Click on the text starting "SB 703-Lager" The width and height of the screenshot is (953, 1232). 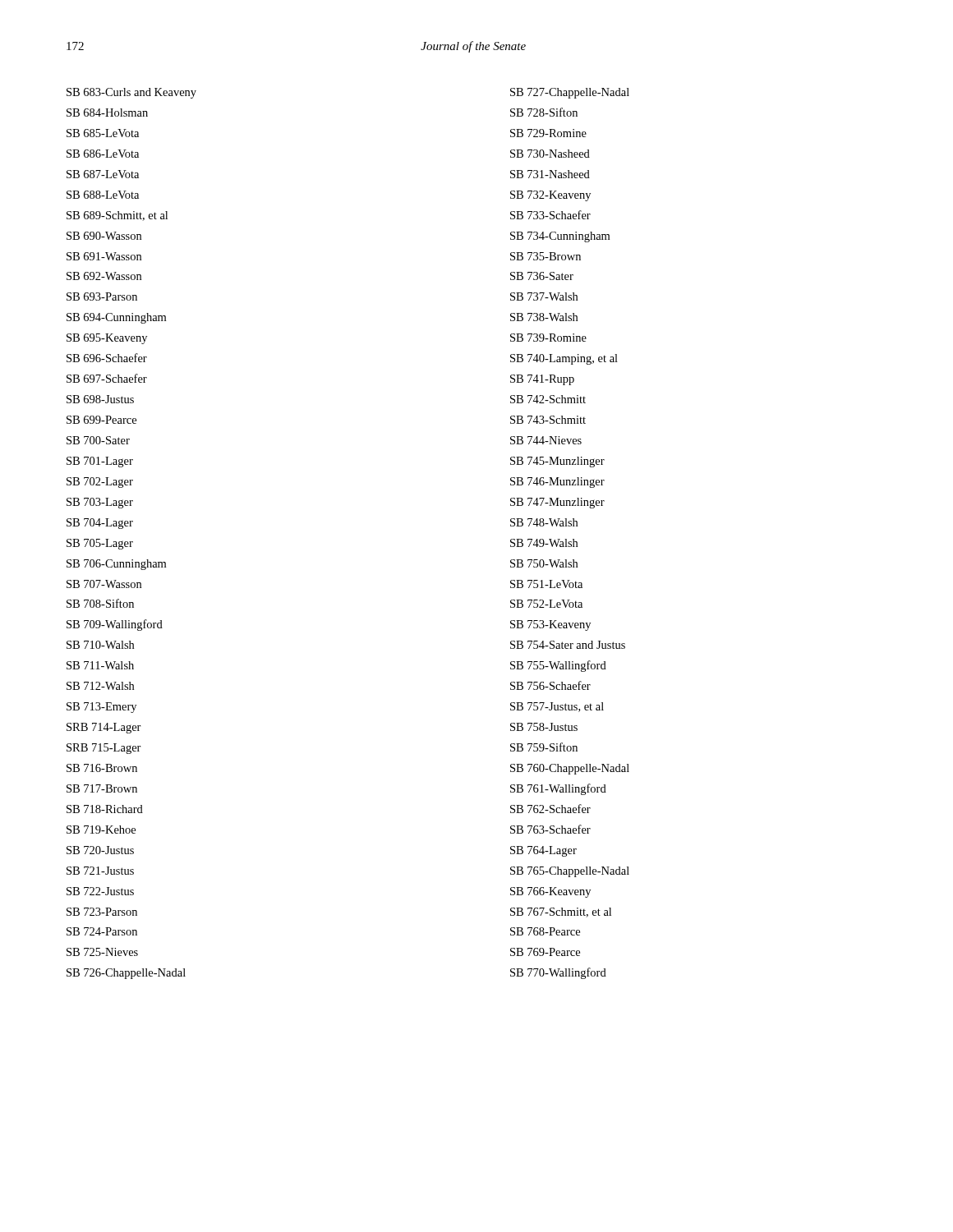pyautogui.click(x=99, y=502)
